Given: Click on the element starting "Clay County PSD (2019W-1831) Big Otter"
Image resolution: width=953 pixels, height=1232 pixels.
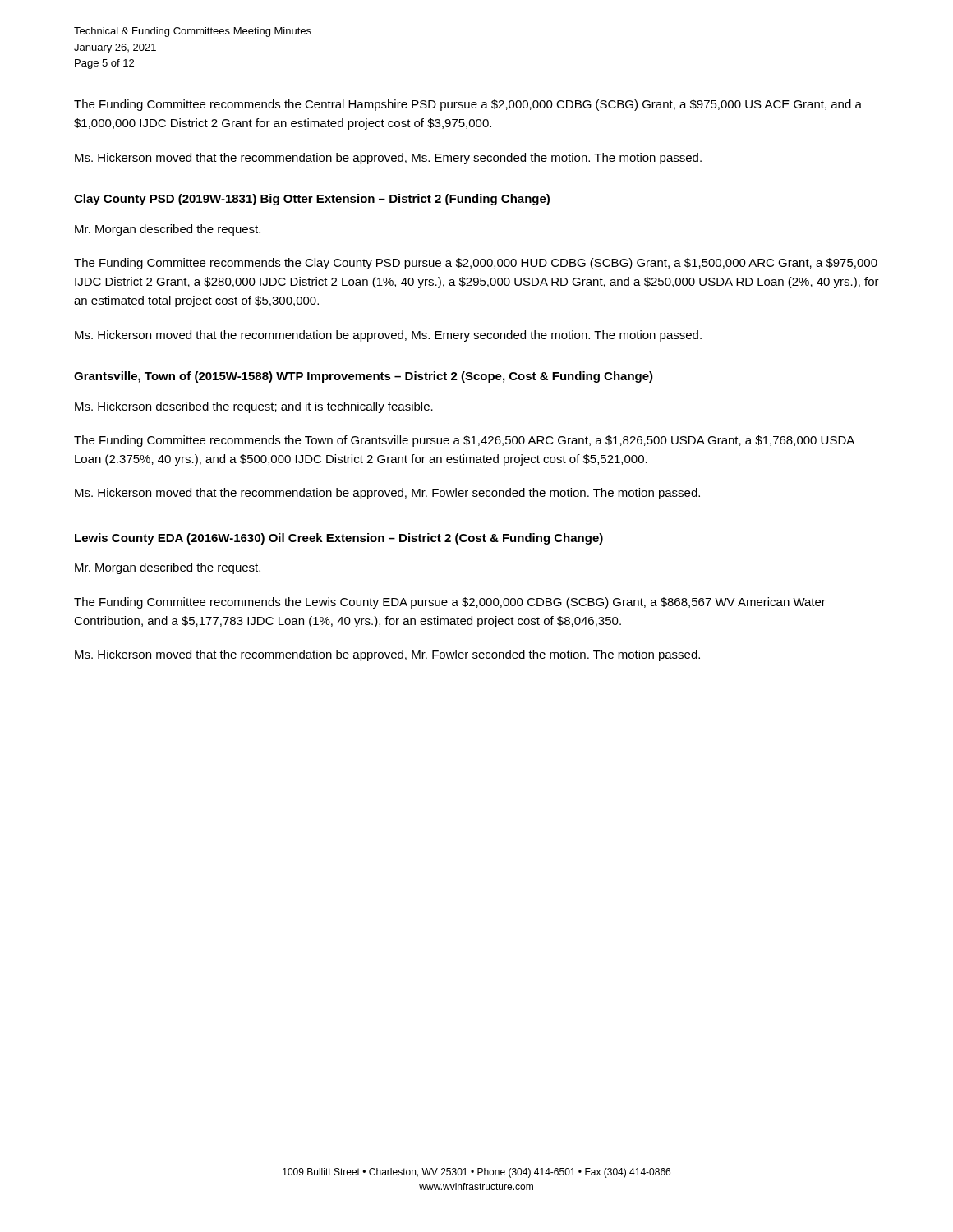Looking at the screenshot, I should pos(312,198).
